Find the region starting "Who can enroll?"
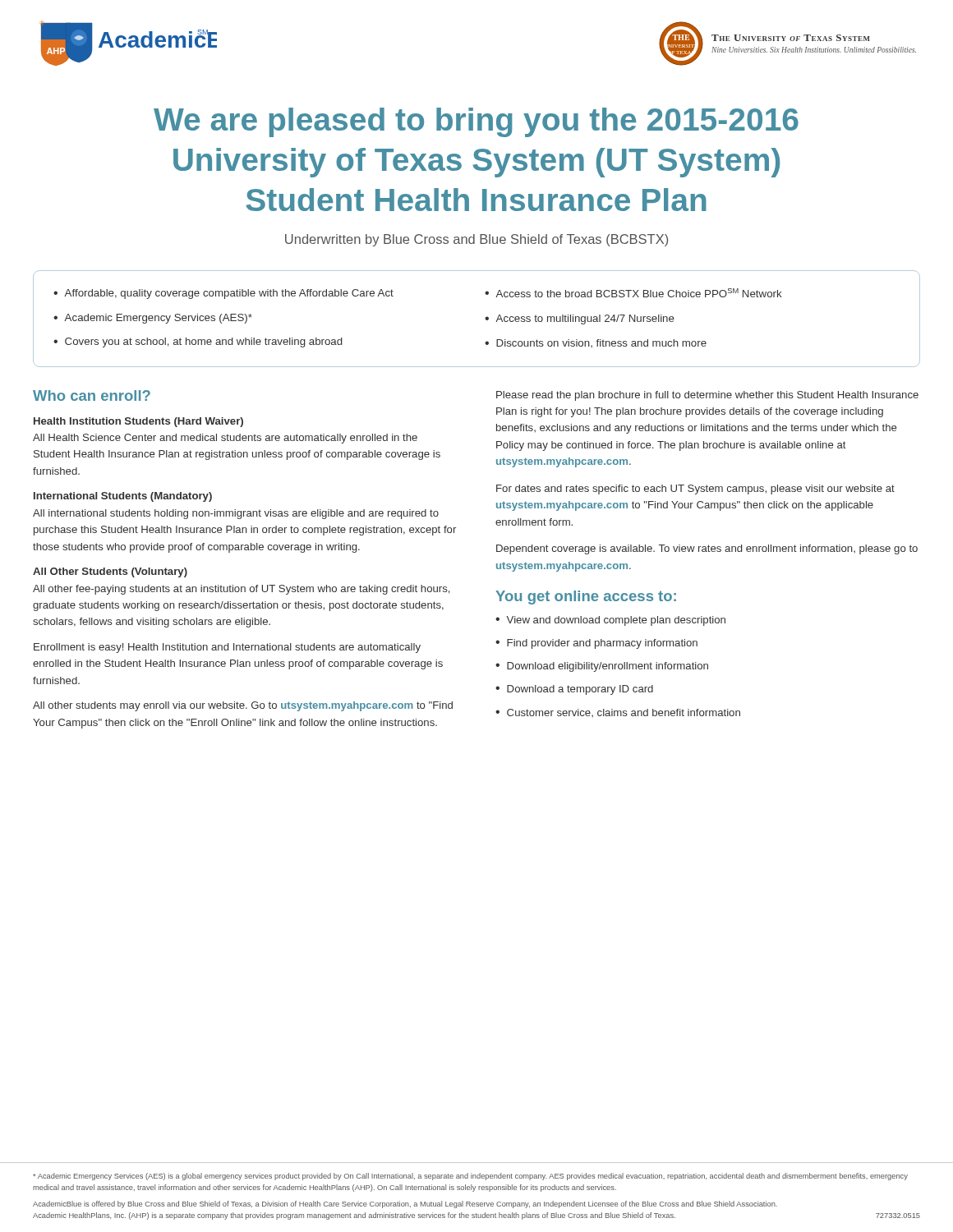 pyautogui.click(x=92, y=395)
